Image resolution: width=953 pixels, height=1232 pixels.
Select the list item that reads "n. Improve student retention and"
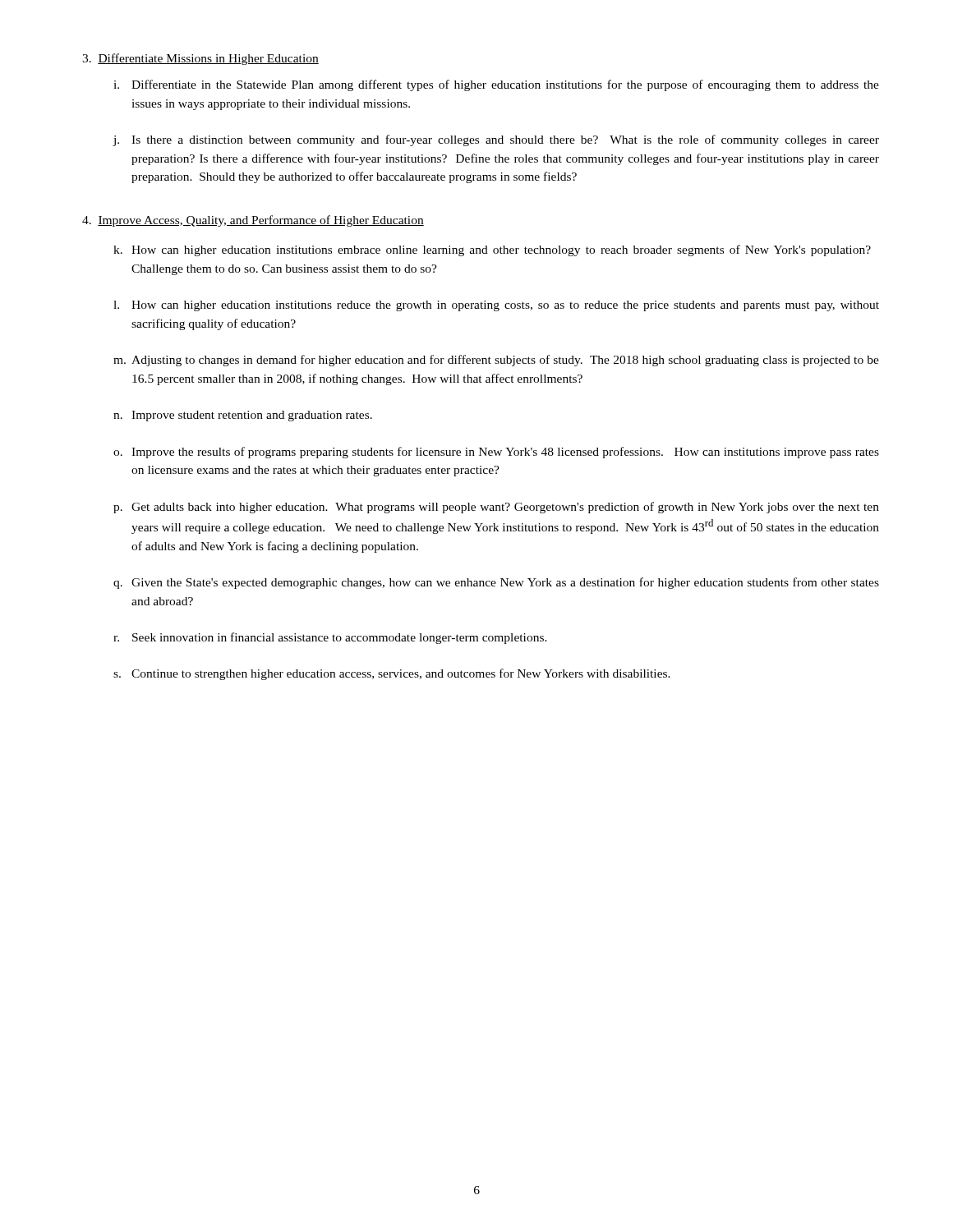[x=243, y=416]
